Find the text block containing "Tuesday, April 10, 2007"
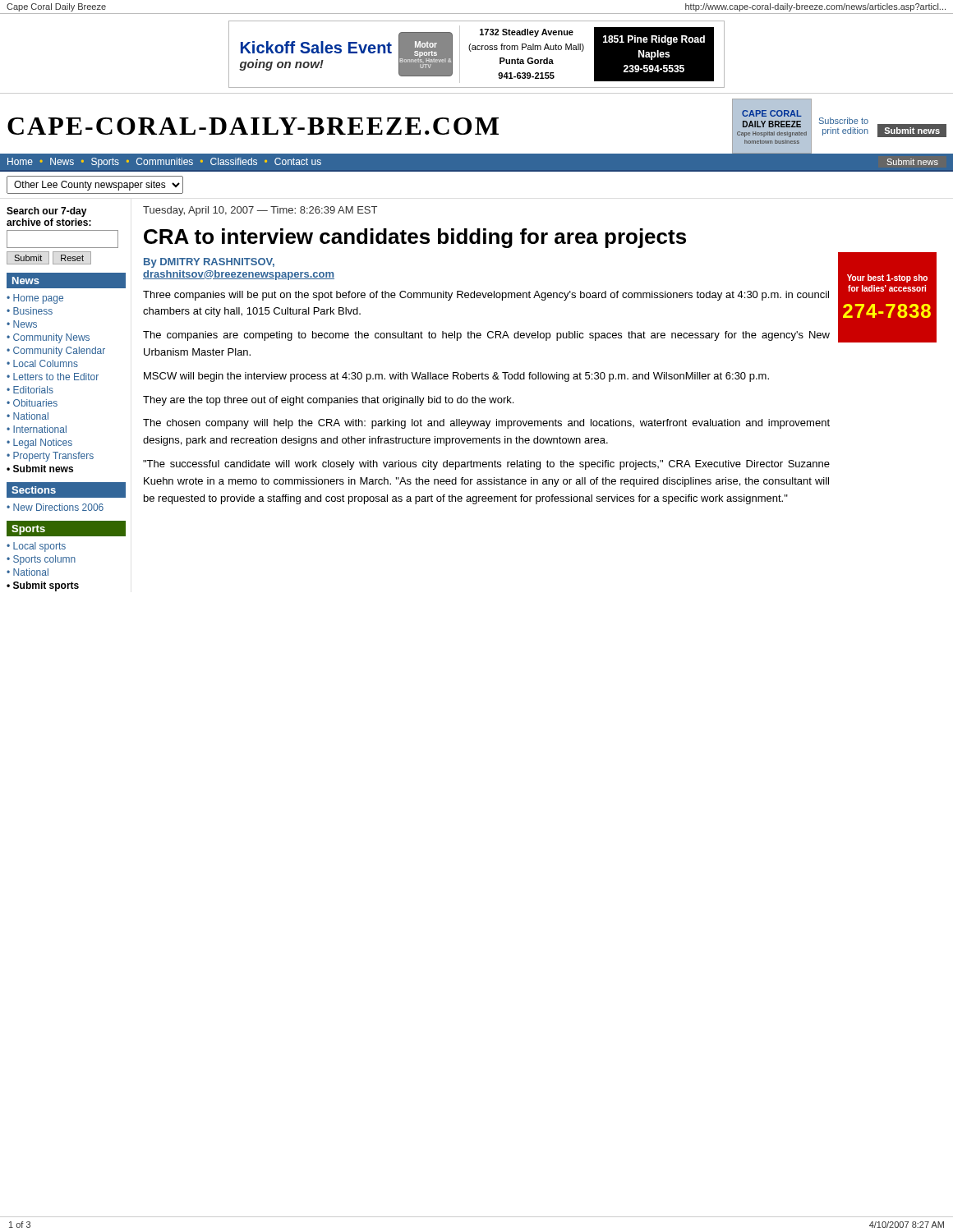 tap(260, 210)
